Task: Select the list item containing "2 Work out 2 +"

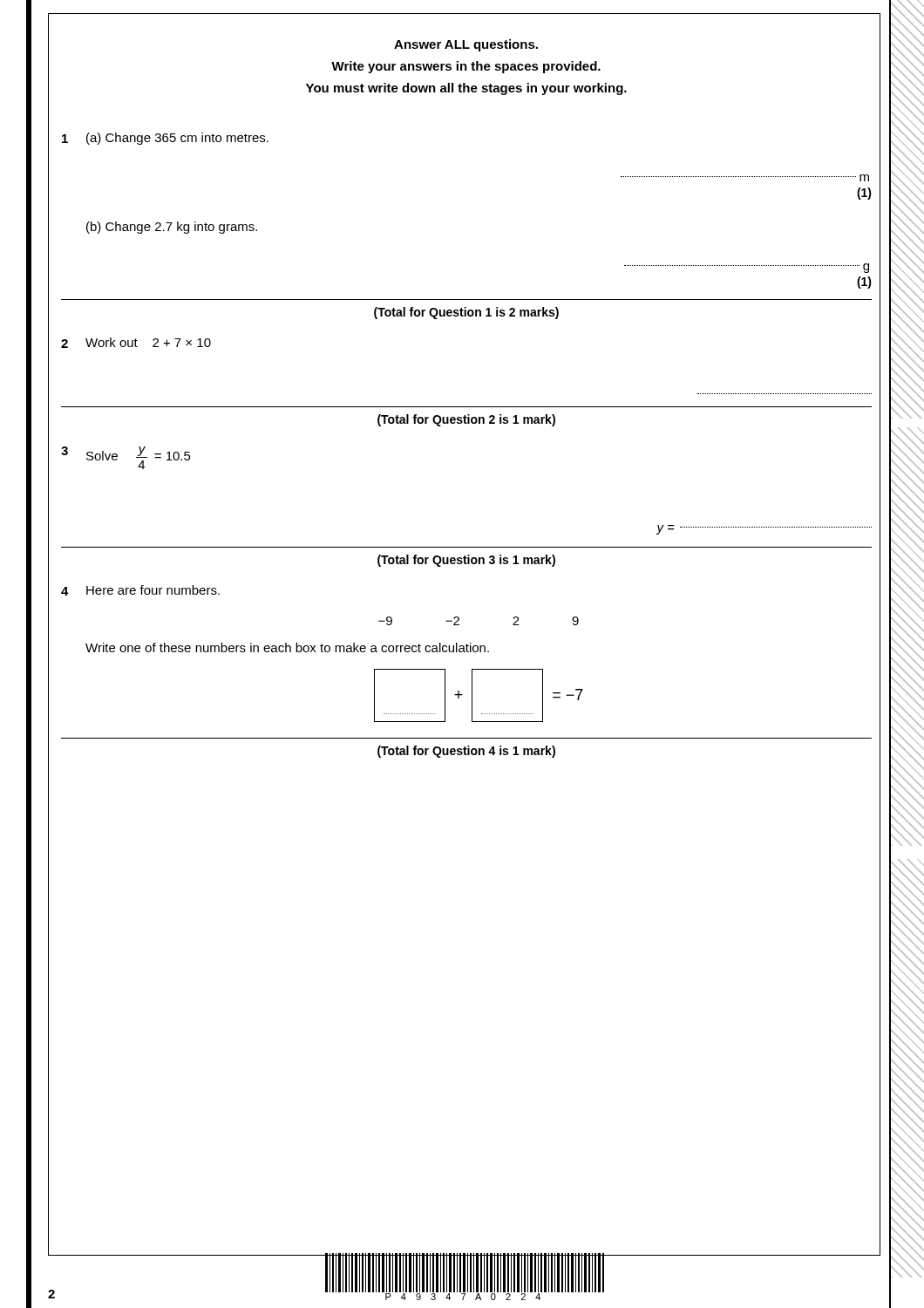Action: [136, 343]
